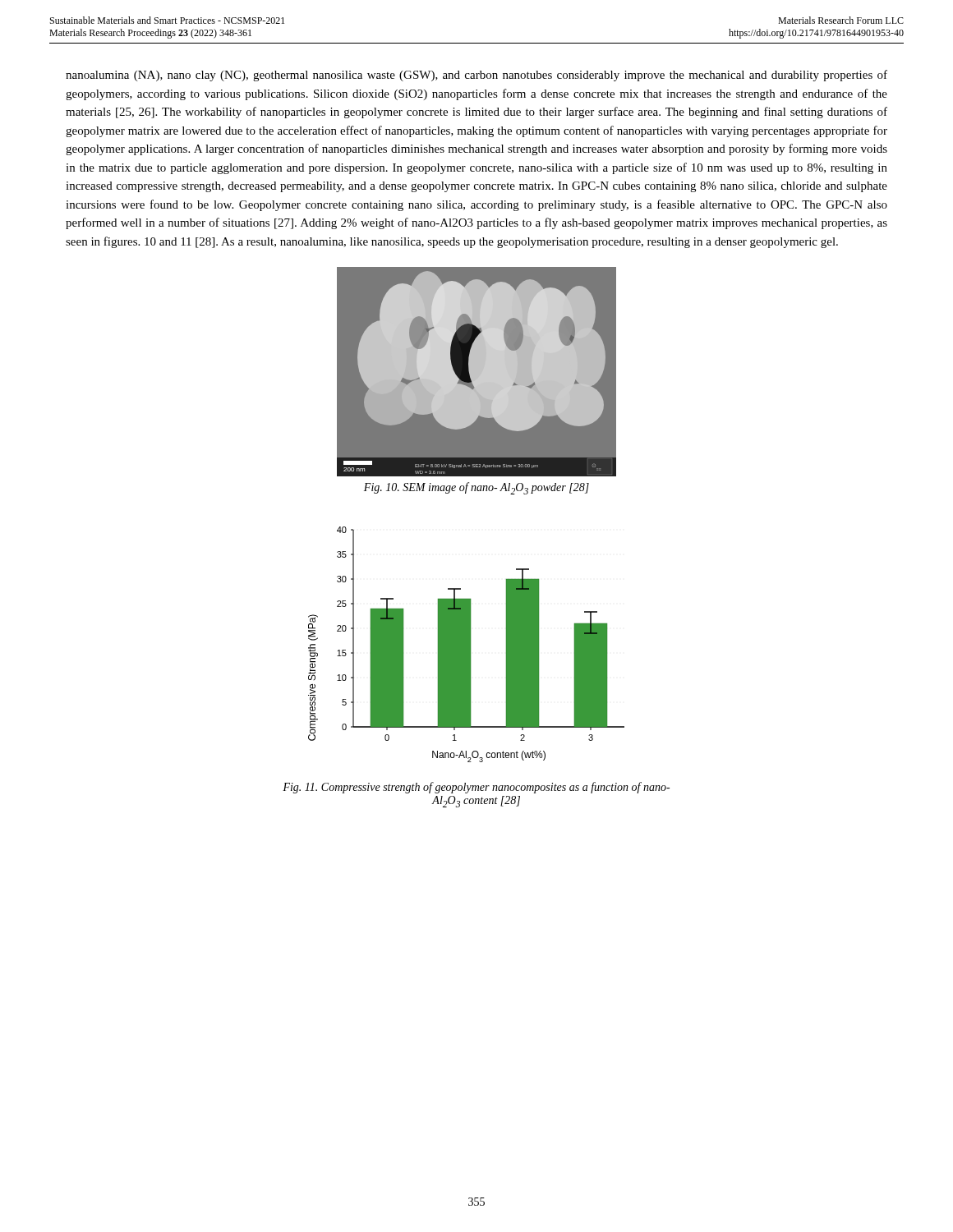Point to the text starting "Fig. 11. Compressive strength of geopolymer nanocomposites"
Image resolution: width=953 pixels, height=1232 pixels.
click(x=476, y=795)
